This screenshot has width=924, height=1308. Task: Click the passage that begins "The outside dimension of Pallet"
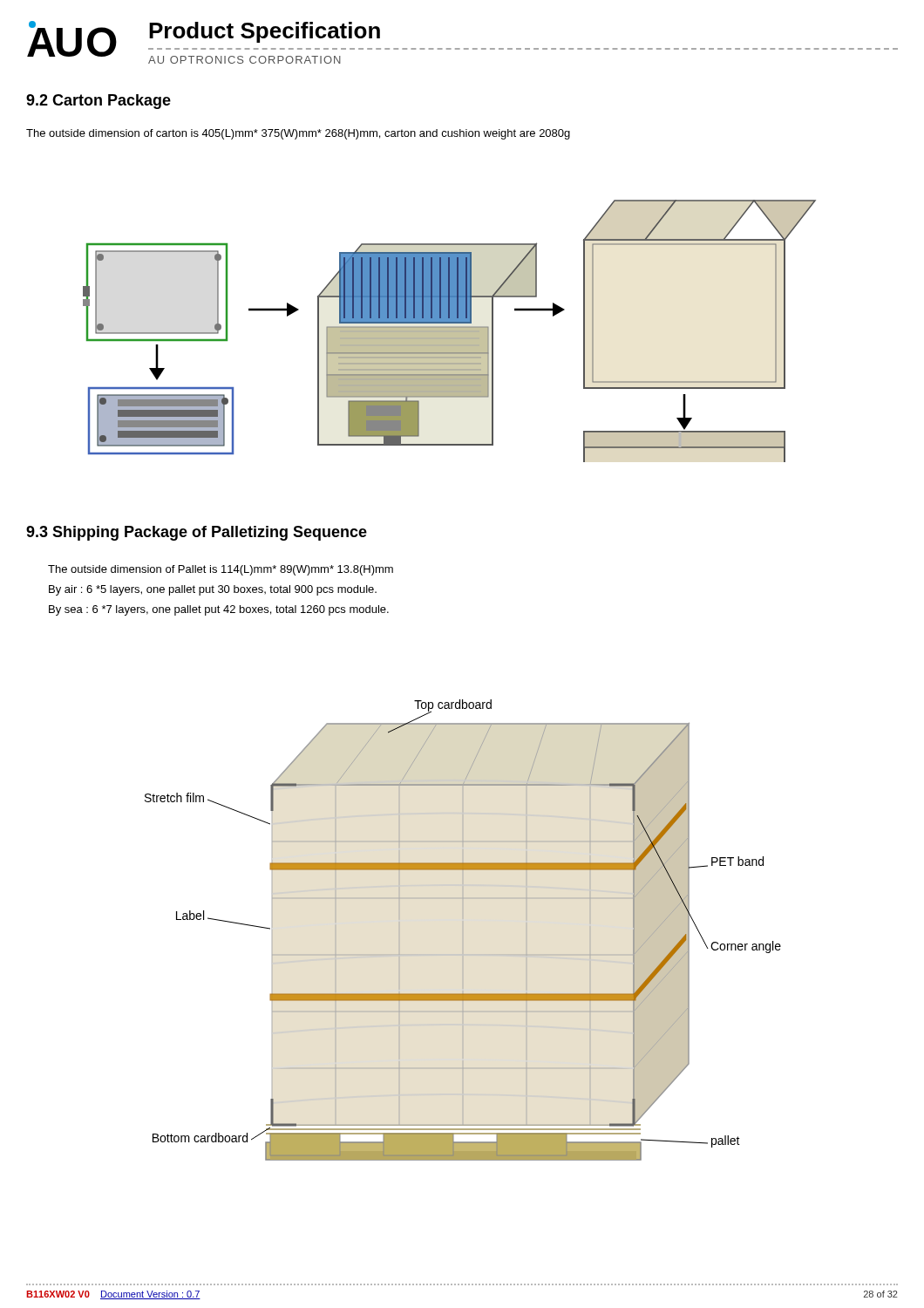coord(221,569)
